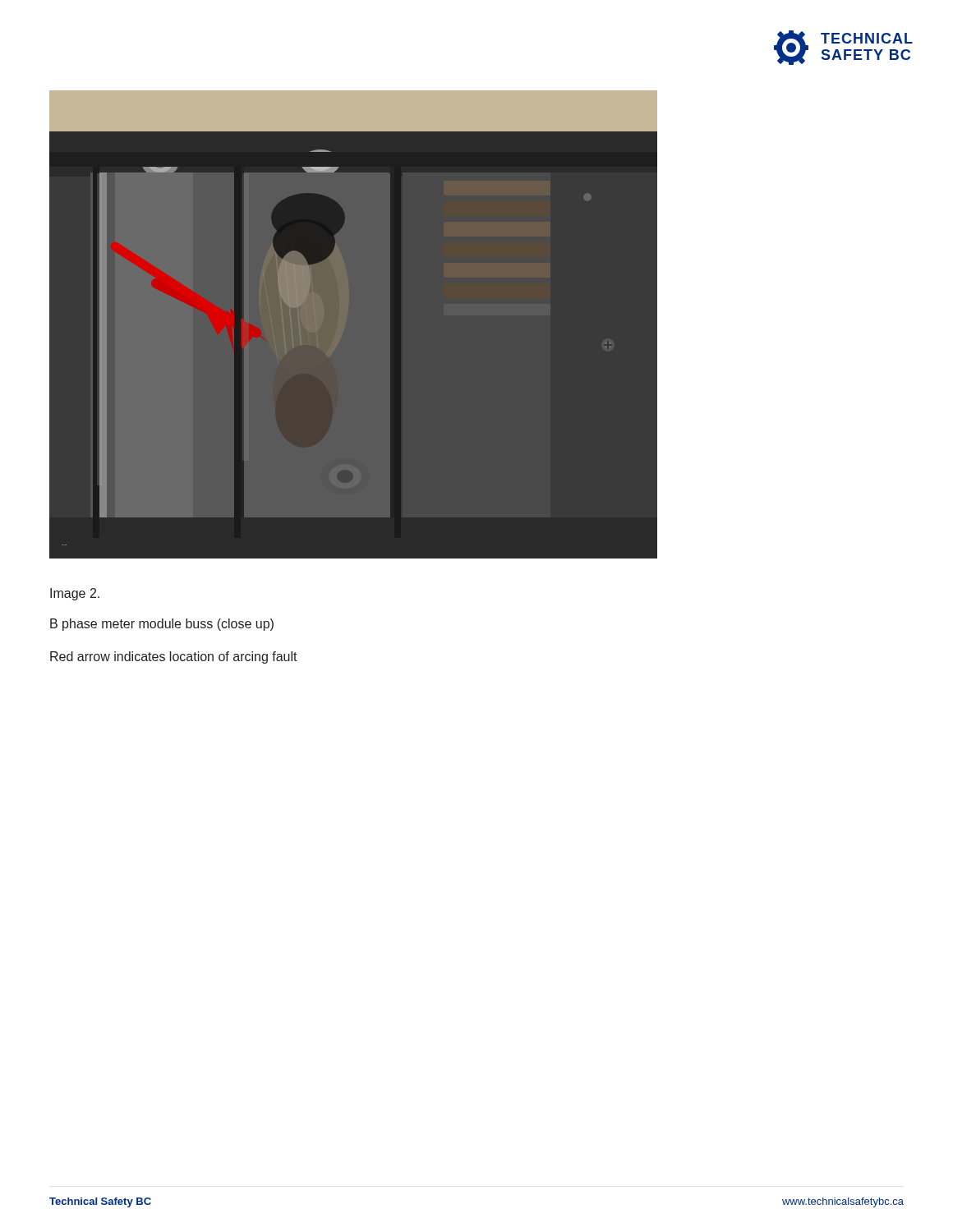Viewport: 953px width, 1232px height.
Task: Point to the passage starting "B phase meter module buss (close up)"
Action: [x=162, y=624]
